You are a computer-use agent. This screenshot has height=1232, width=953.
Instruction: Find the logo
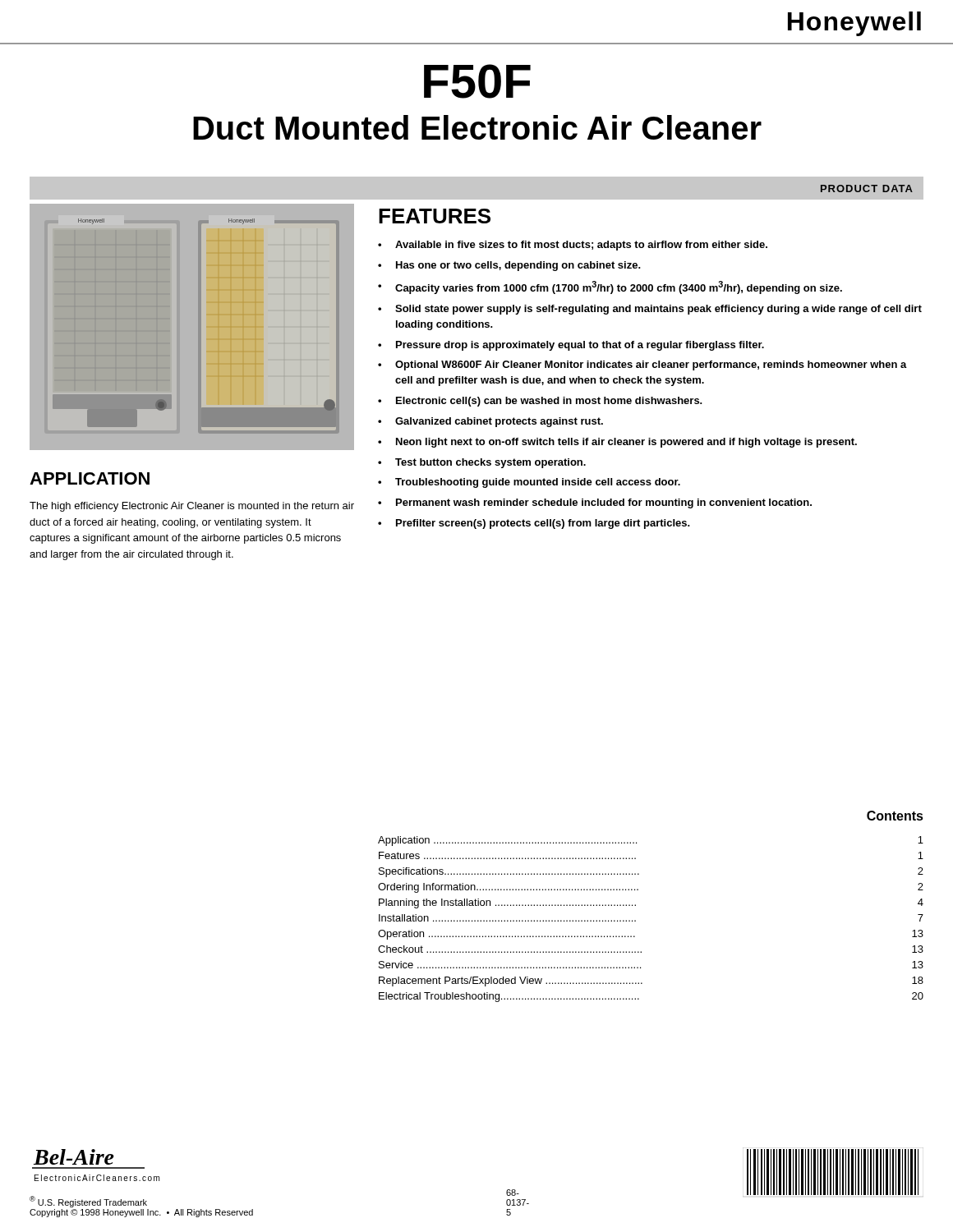pos(116,1163)
